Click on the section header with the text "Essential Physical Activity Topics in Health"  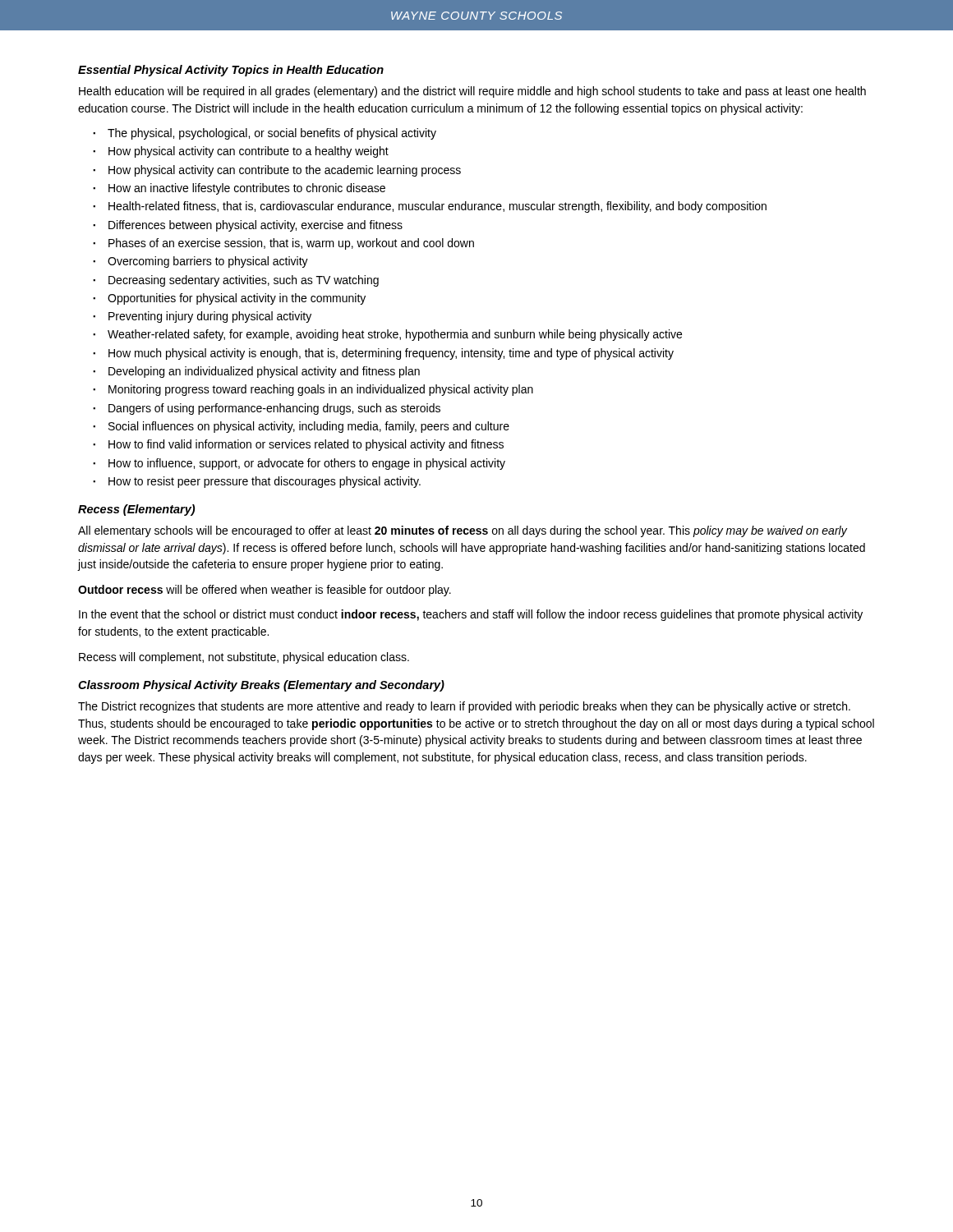tap(231, 70)
